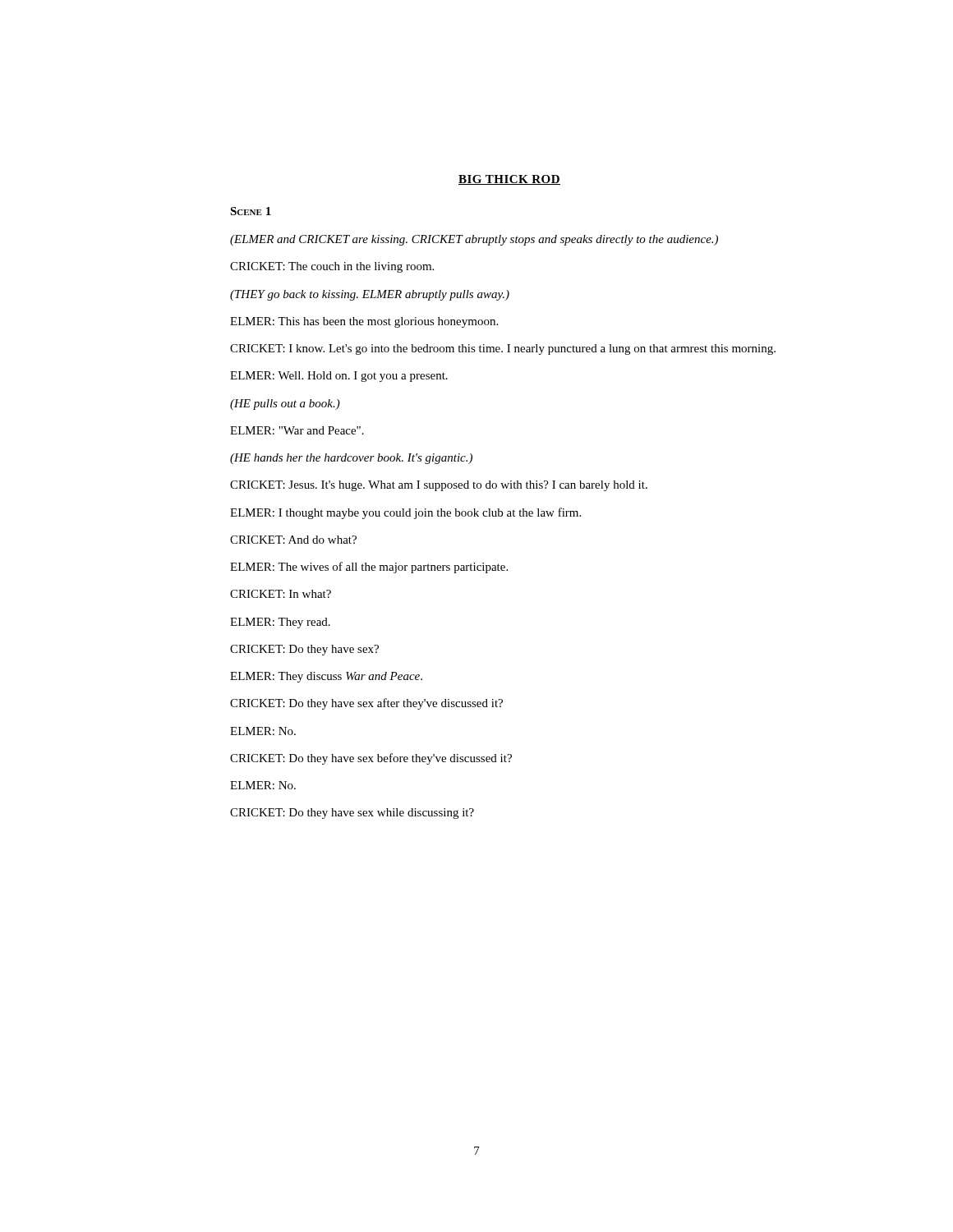953x1232 pixels.
Task: Point to the block beginning "(THEY go back to kissing. ELMER"
Action: 370,294
